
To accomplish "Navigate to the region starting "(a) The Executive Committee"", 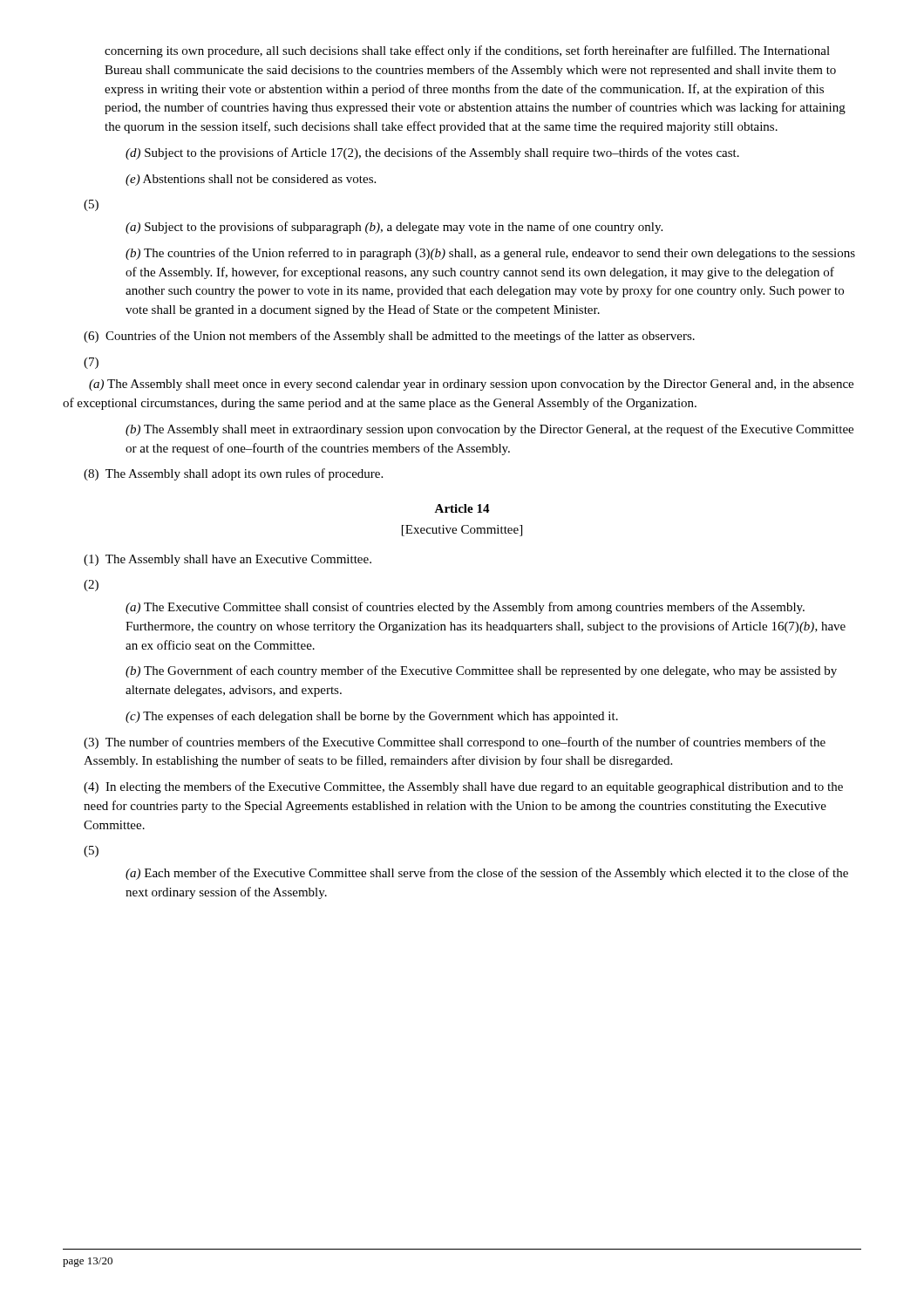I will 486,626.
